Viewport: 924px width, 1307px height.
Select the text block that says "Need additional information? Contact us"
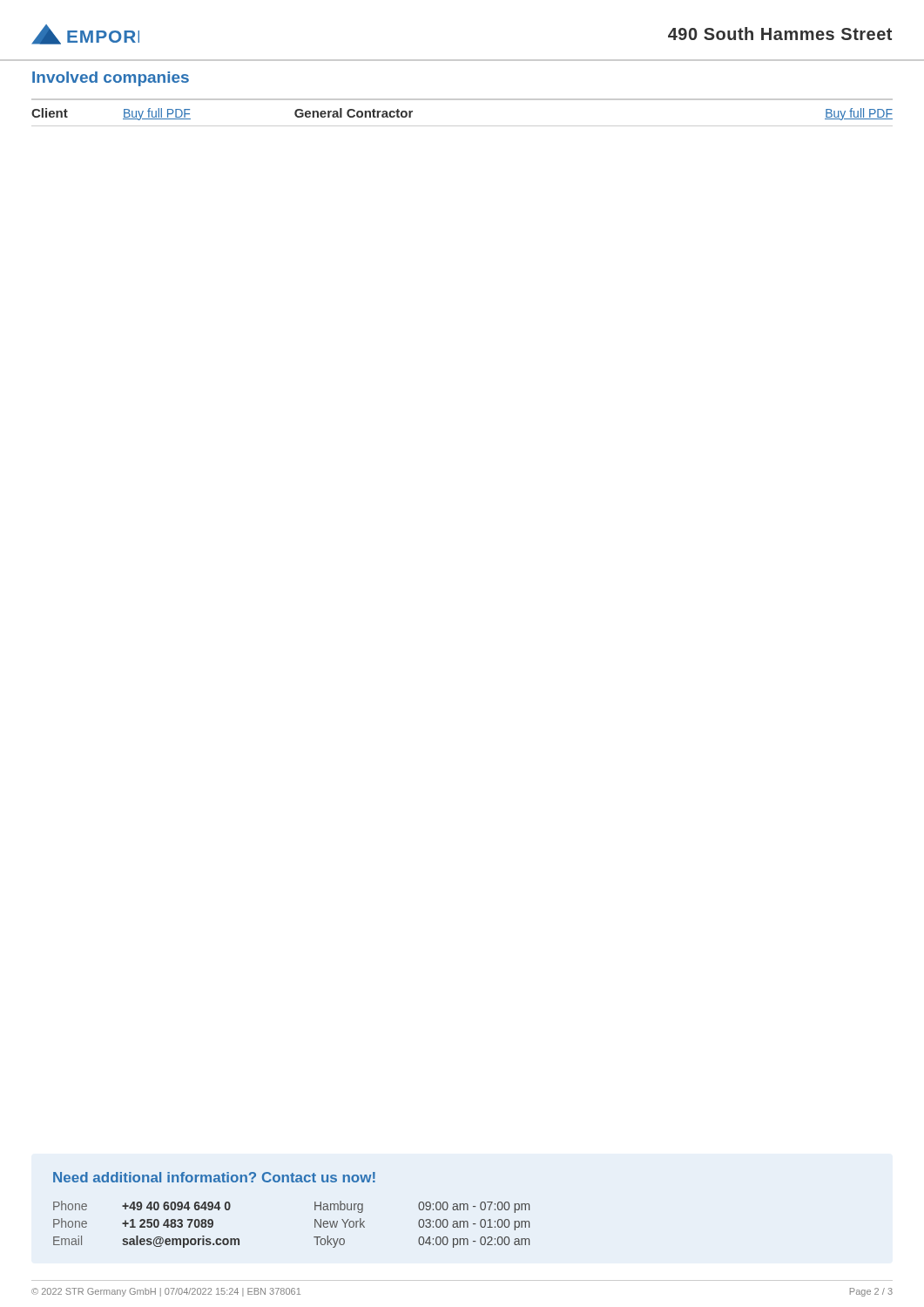coord(462,1209)
